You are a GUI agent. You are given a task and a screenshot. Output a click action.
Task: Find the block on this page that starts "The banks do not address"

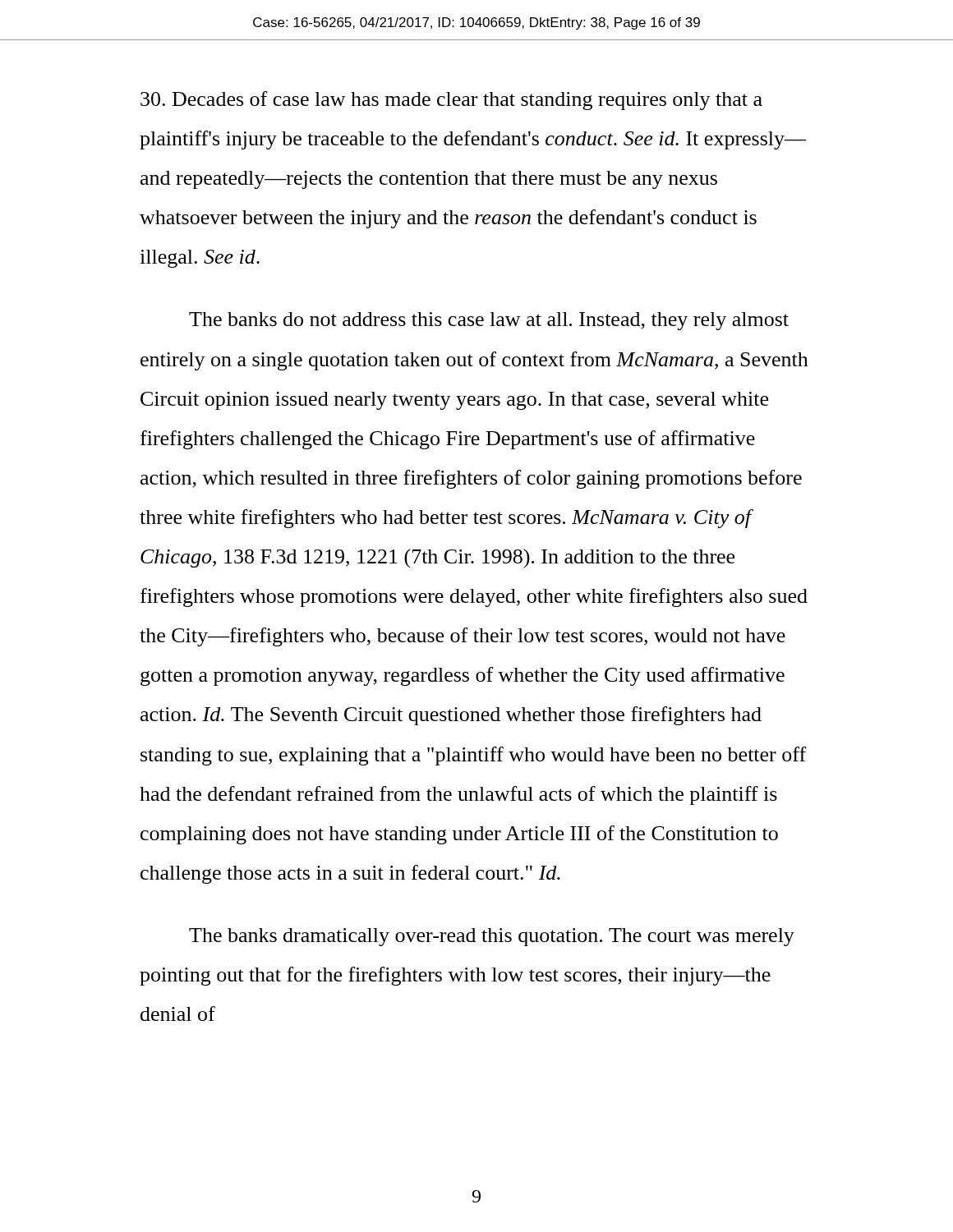[x=474, y=596]
